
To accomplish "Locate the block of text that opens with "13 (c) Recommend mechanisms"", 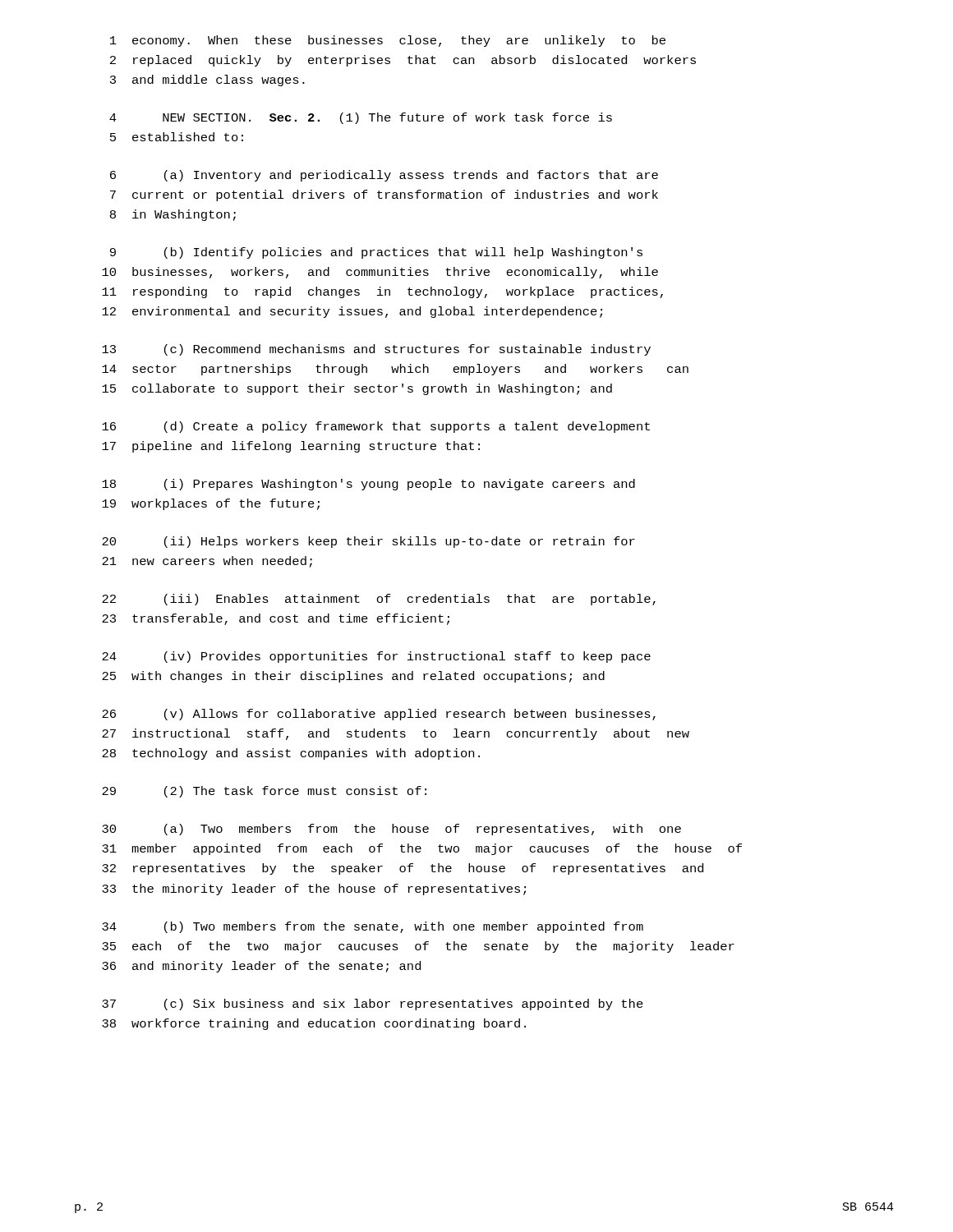I will [484, 350].
